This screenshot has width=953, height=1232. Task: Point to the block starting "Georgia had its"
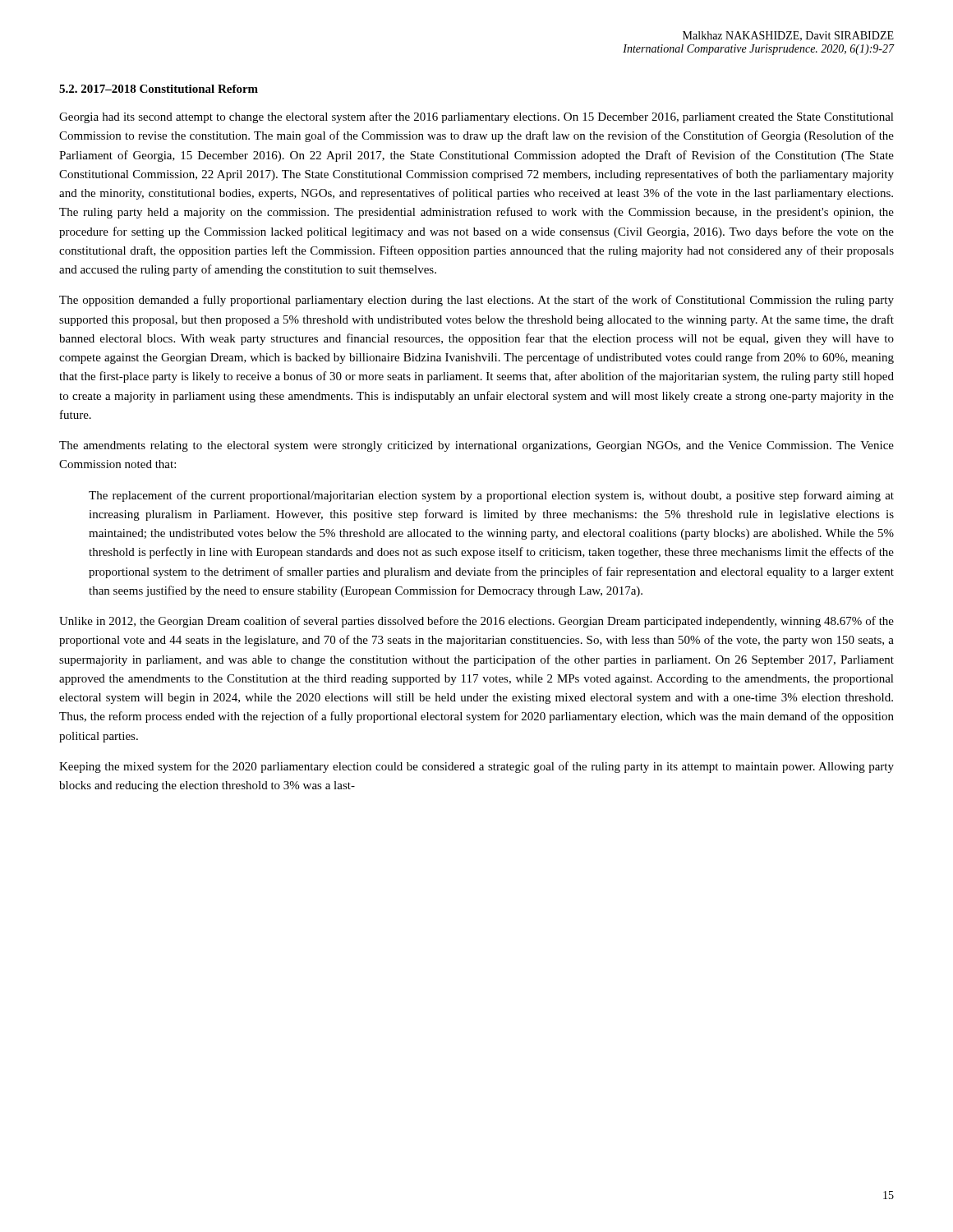coord(476,193)
